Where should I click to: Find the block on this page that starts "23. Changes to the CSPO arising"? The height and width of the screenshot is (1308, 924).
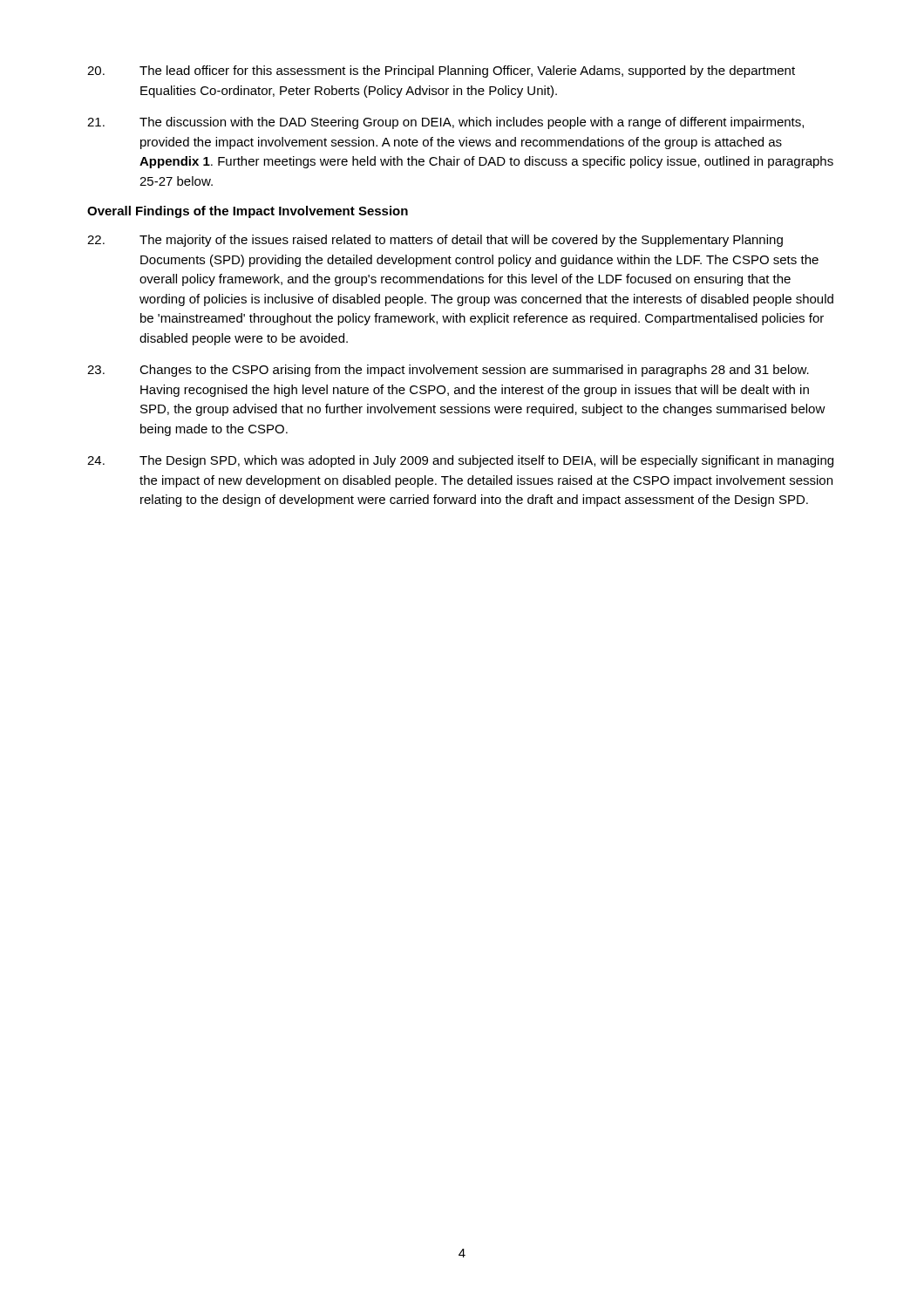[462, 399]
